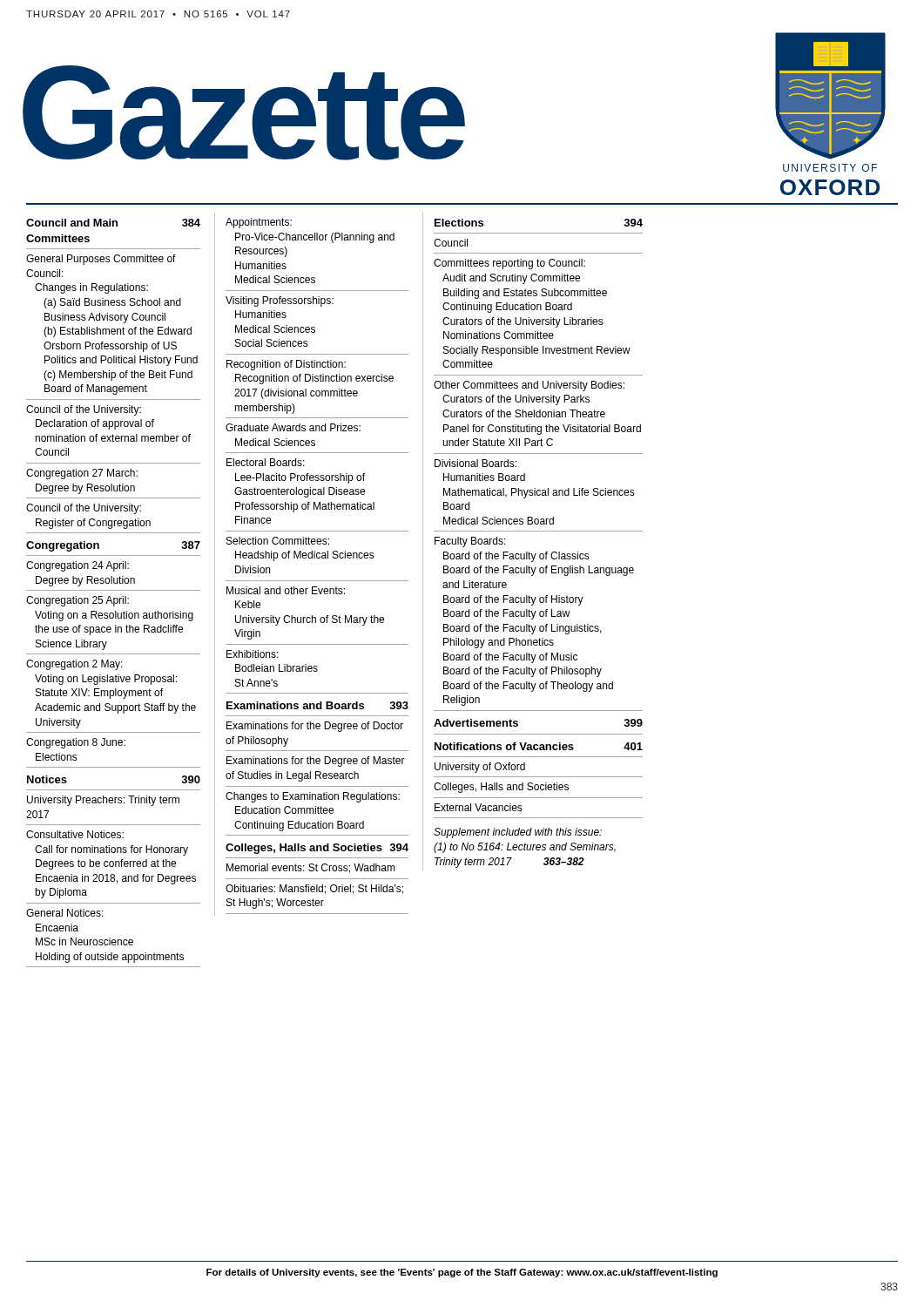Select the text block starting "Graduate Awards and Prizes:"
Image resolution: width=924 pixels, height=1307 pixels.
point(317,436)
